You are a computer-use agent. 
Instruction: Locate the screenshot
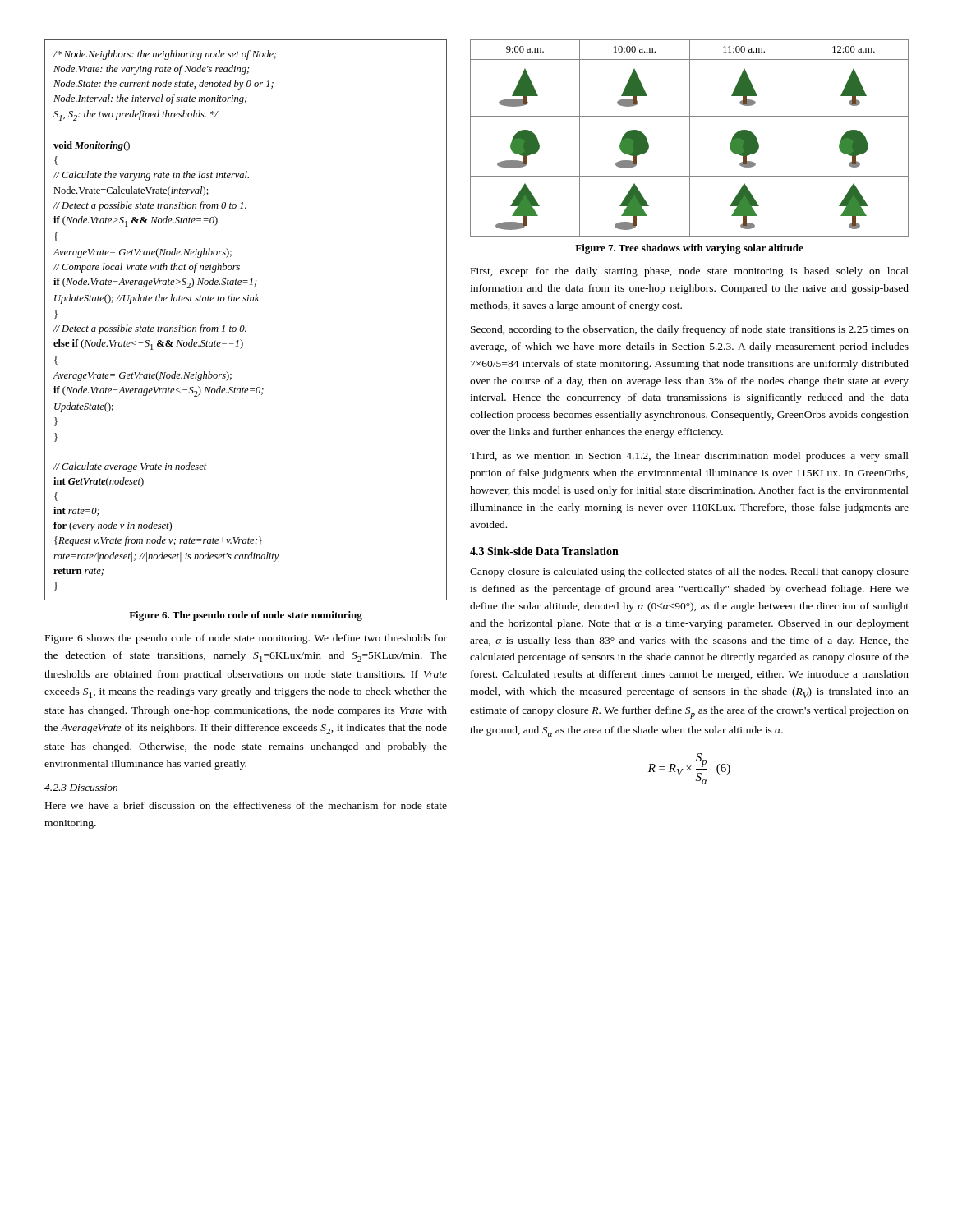click(x=246, y=320)
